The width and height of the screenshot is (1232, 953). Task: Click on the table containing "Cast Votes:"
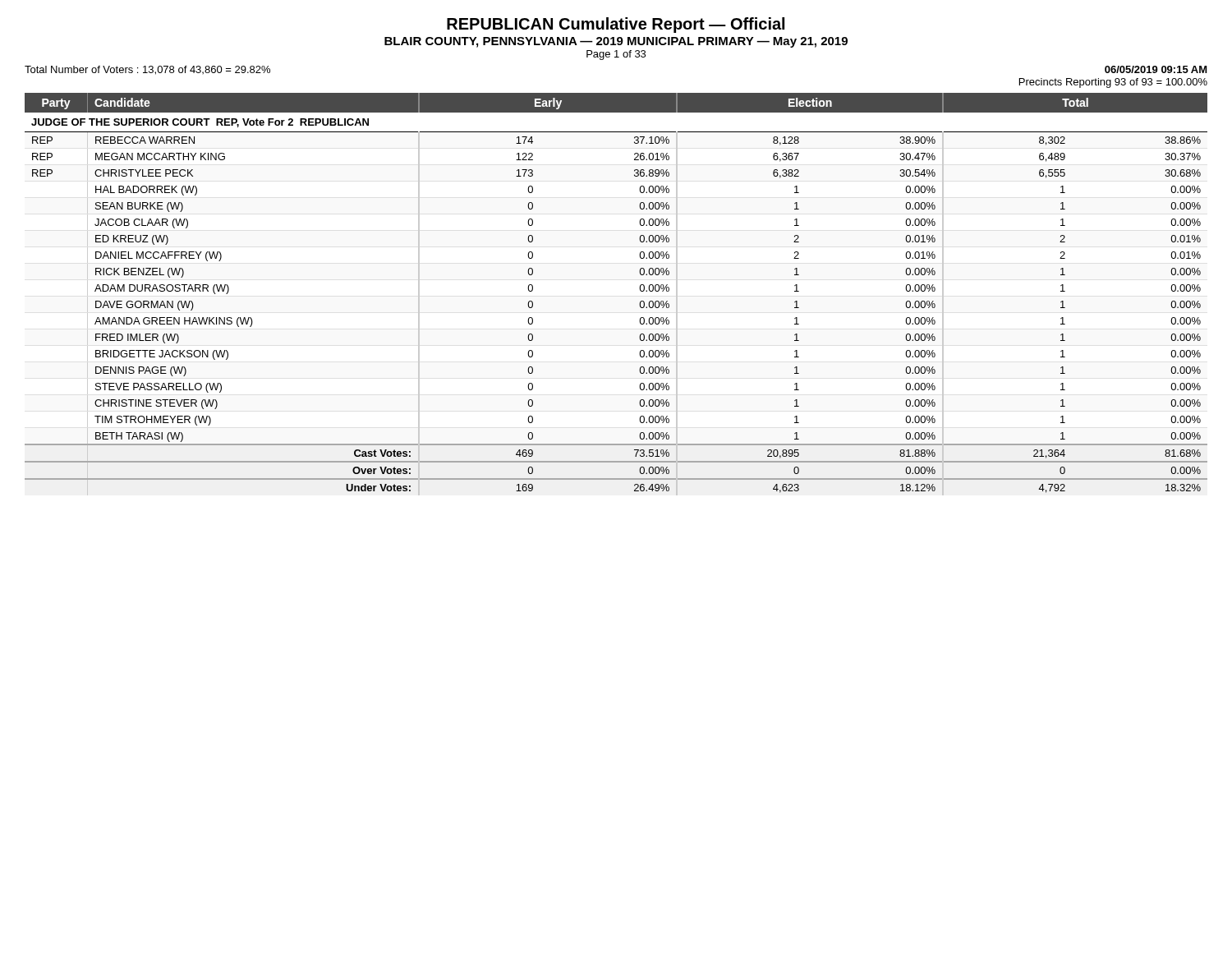click(616, 294)
